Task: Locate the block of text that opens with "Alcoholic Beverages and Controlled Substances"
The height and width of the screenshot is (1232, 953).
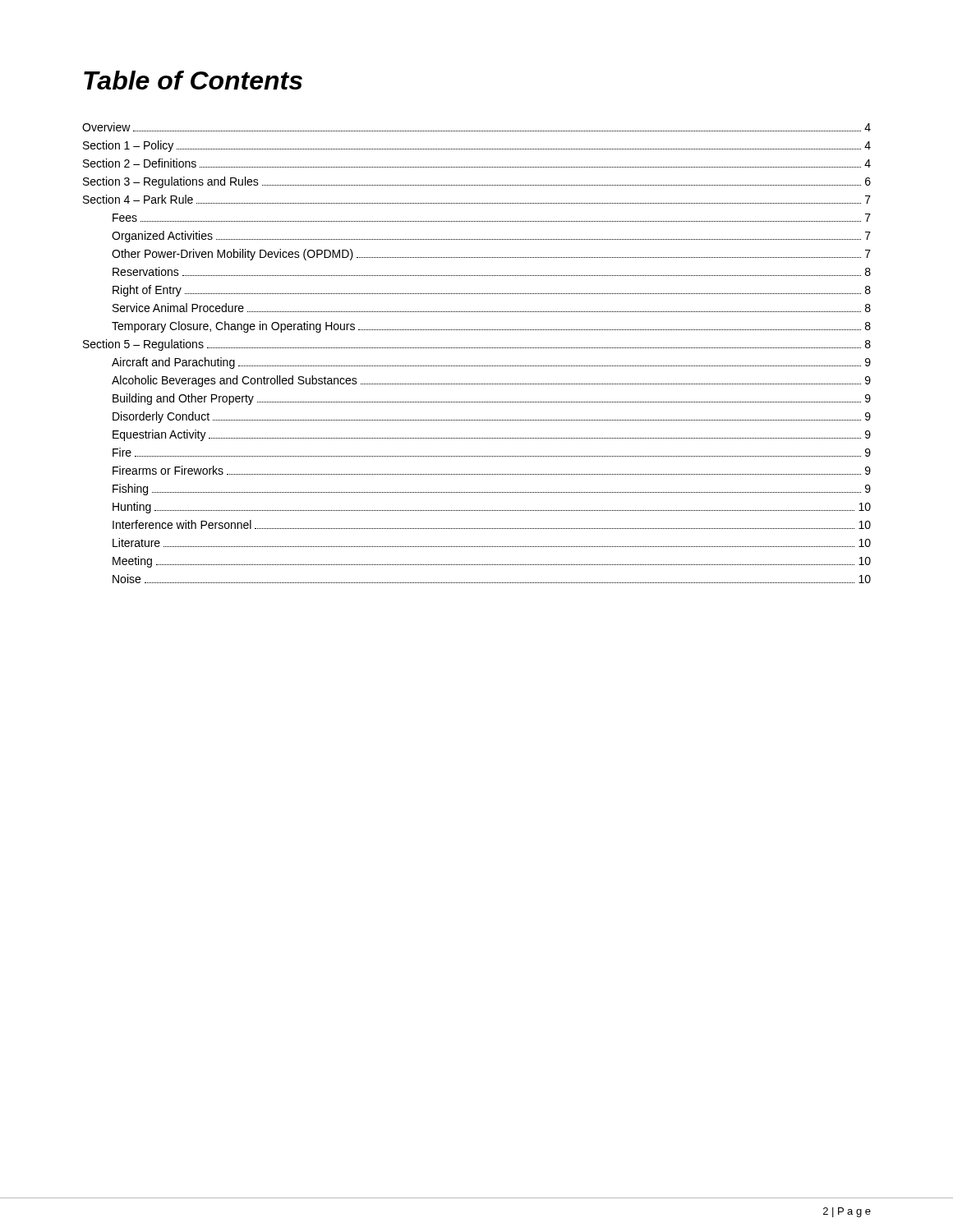Action: coord(491,380)
